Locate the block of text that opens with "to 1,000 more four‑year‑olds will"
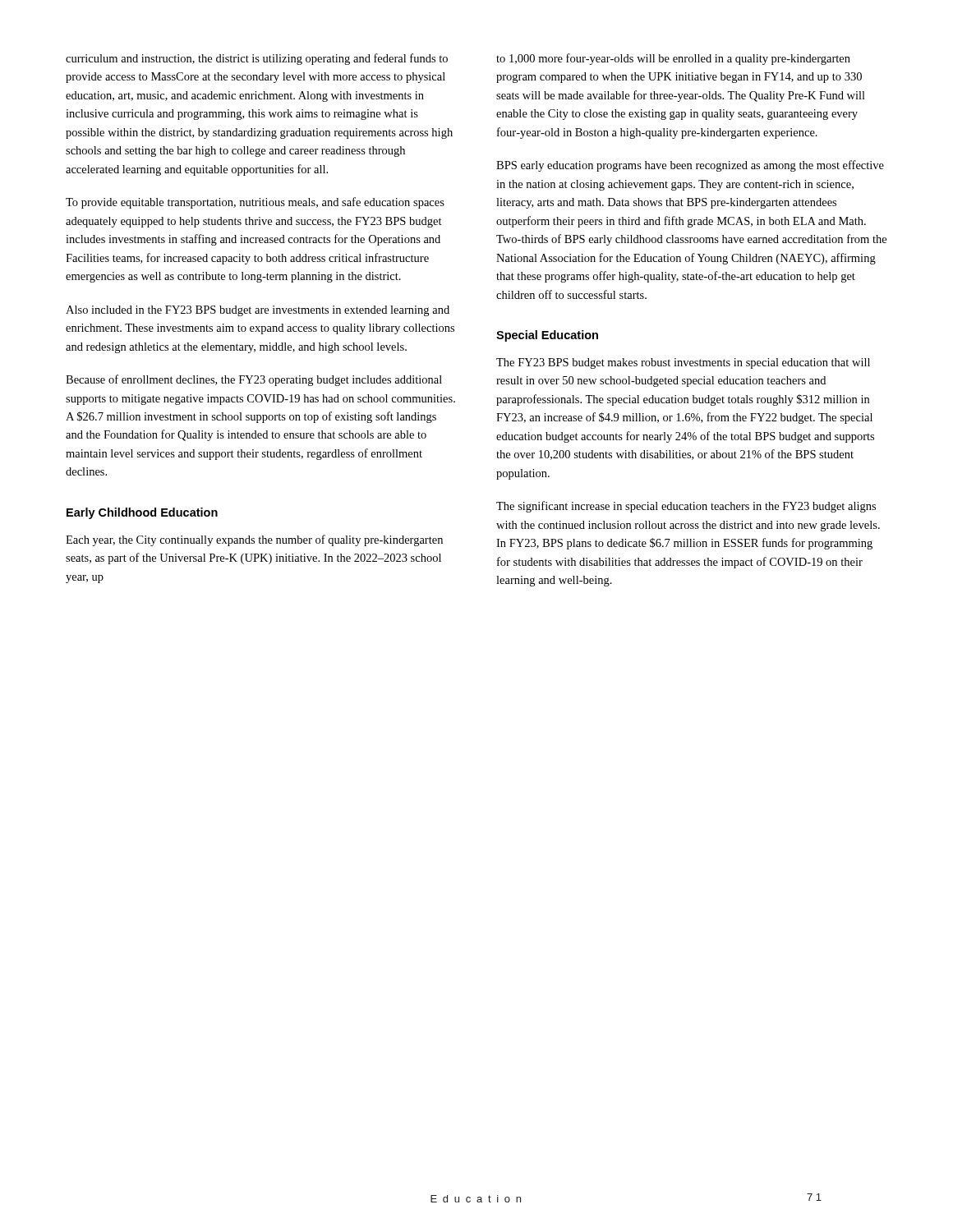This screenshot has width=953, height=1232. tap(681, 95)
